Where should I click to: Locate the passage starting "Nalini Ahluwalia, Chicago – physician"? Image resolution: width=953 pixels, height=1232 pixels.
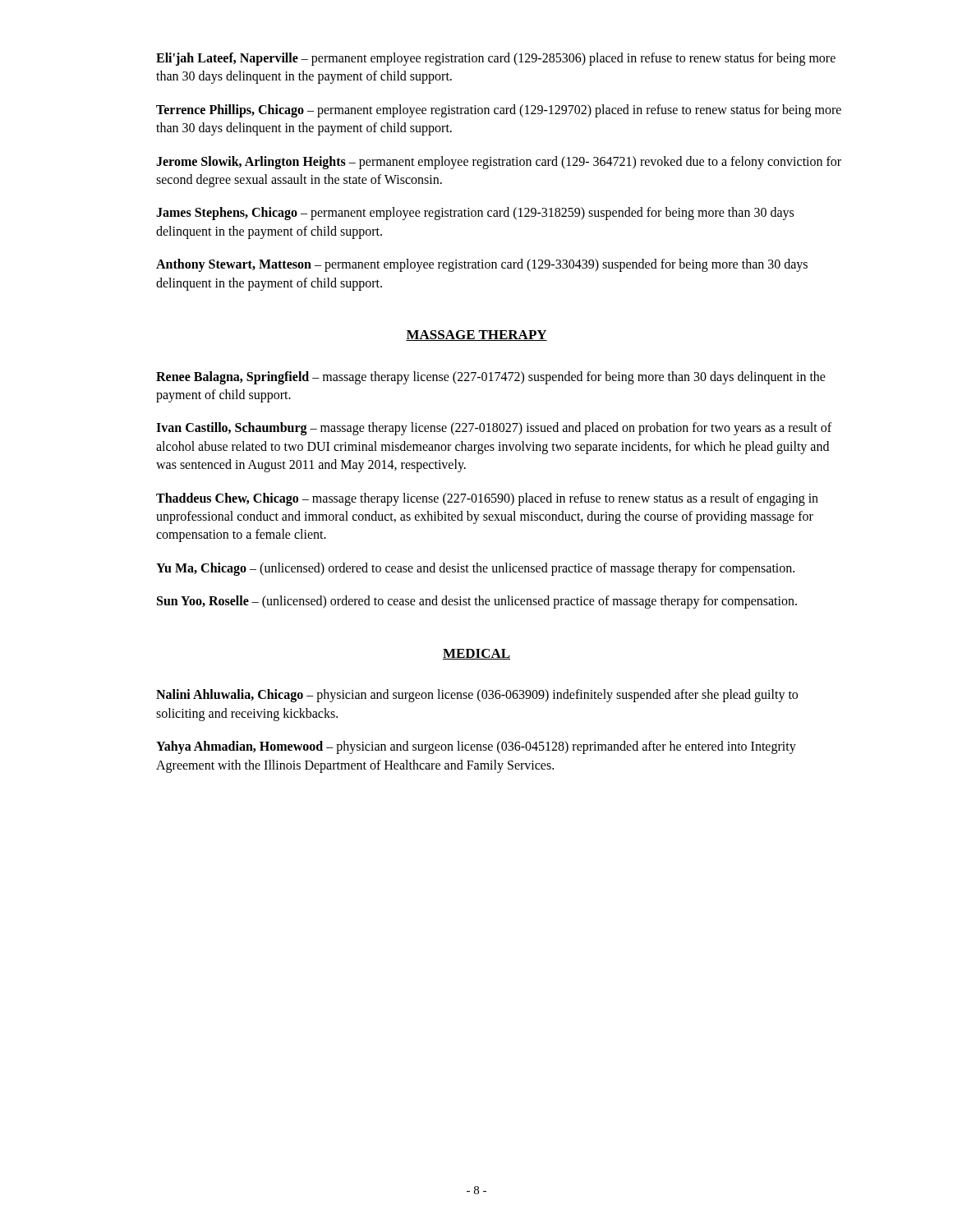(476, 705)
